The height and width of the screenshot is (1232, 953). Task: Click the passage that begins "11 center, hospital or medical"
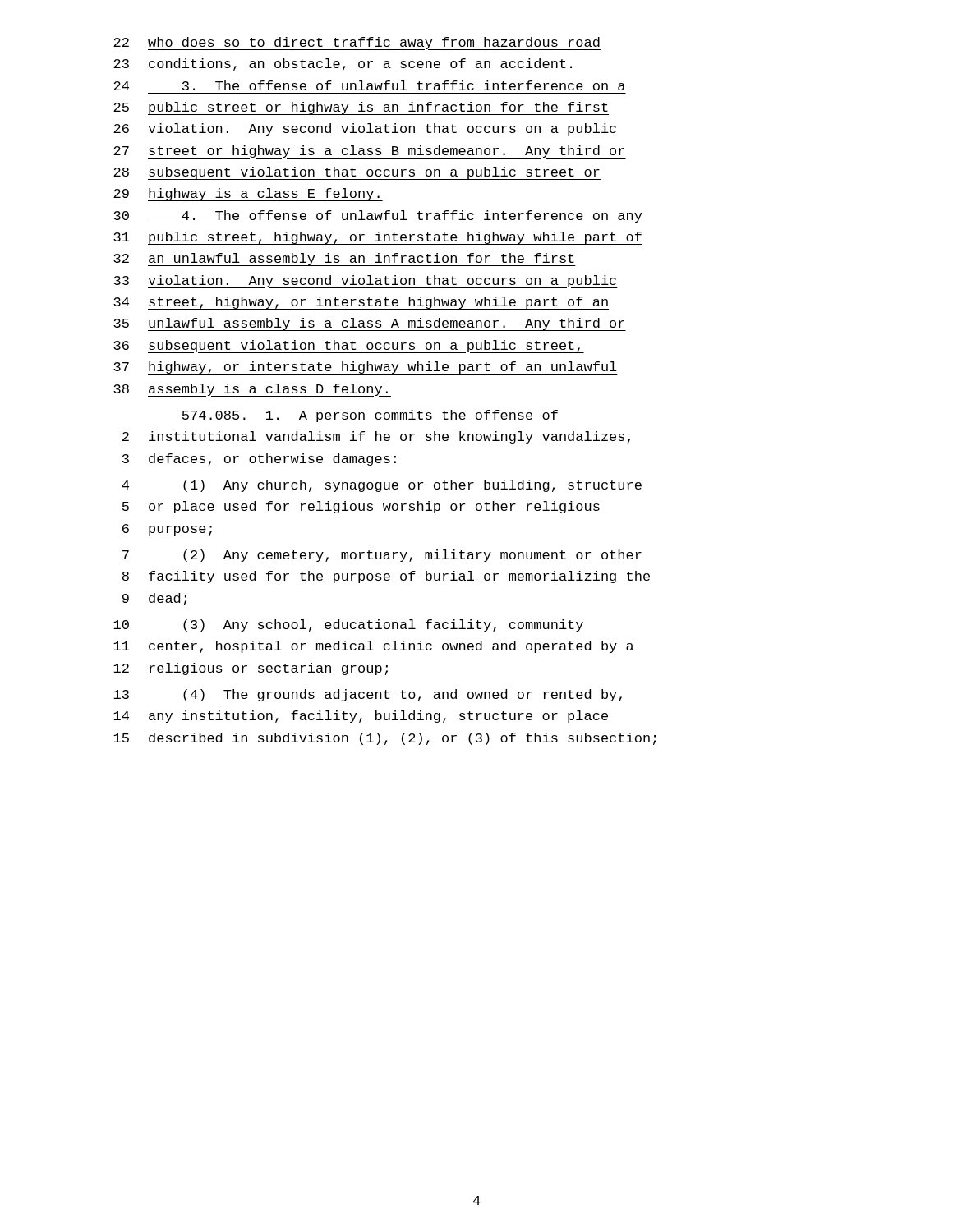pos(366,648)
